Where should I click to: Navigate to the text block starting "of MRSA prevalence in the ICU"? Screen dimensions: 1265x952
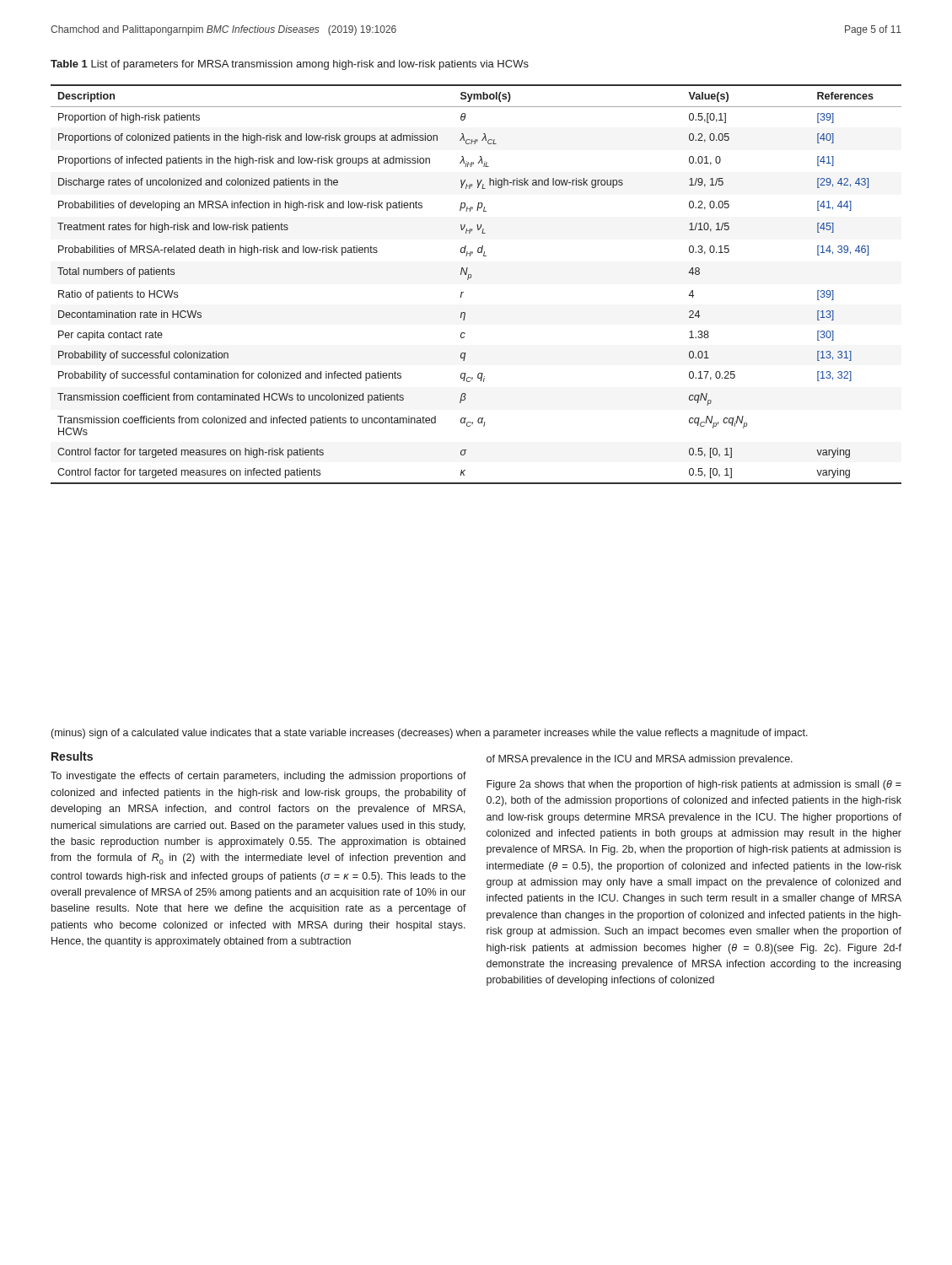(640, 759)
